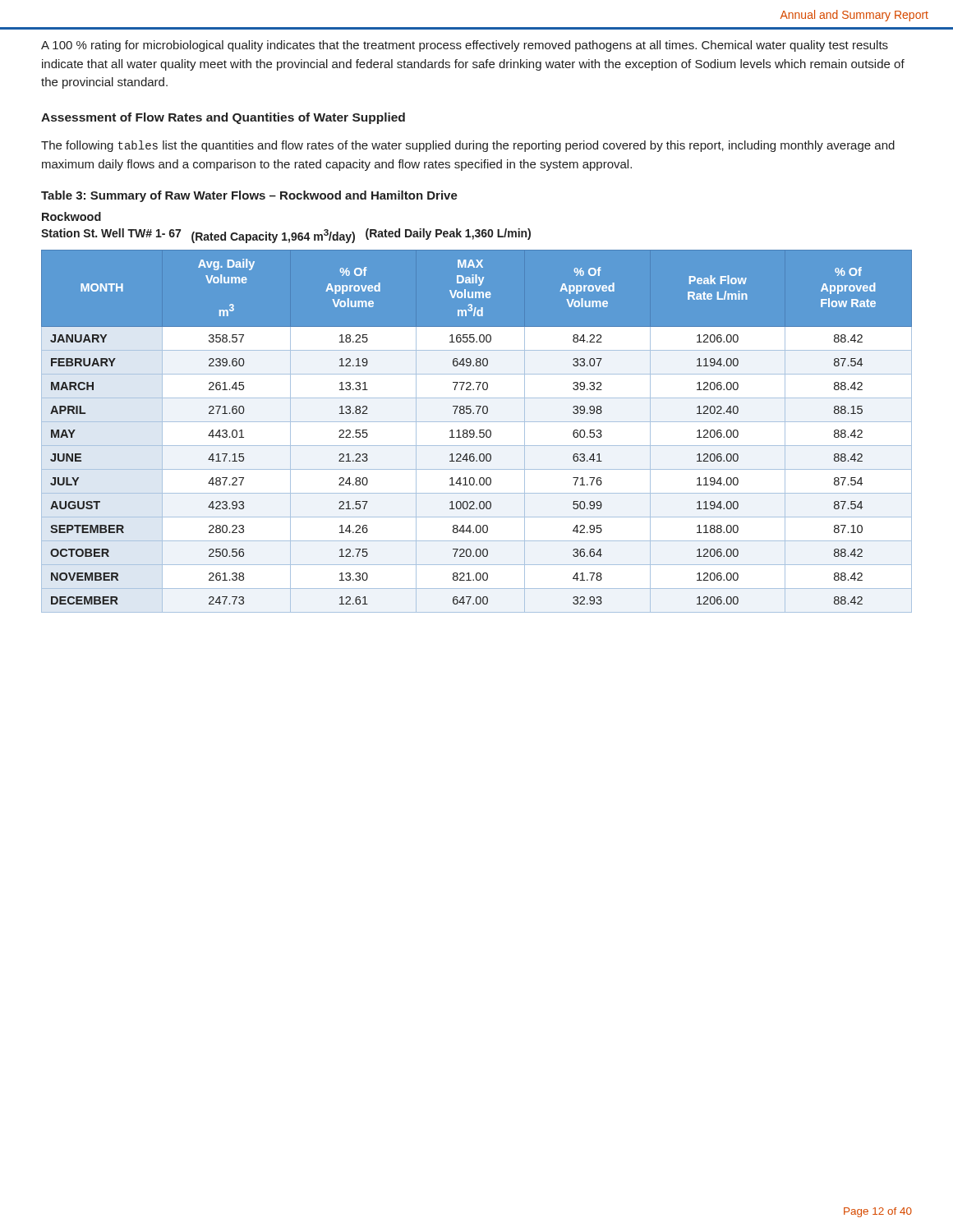This screenshot has height=1232, width=953.
Task: Find the section header that reads "Assessment of Flow"
Action: [x=223, y=117]
